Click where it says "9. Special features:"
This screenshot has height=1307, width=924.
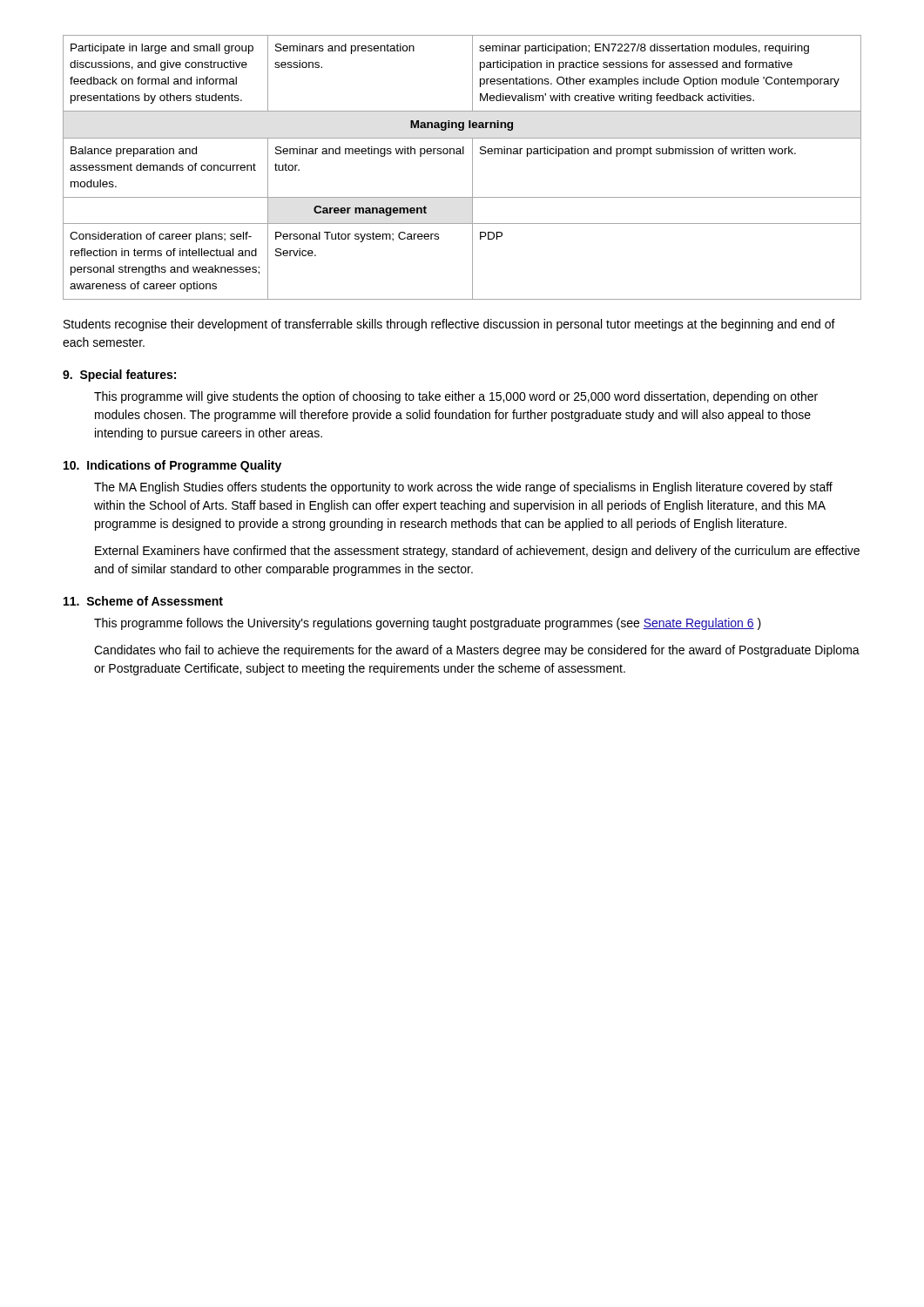(x=120, y=374)
